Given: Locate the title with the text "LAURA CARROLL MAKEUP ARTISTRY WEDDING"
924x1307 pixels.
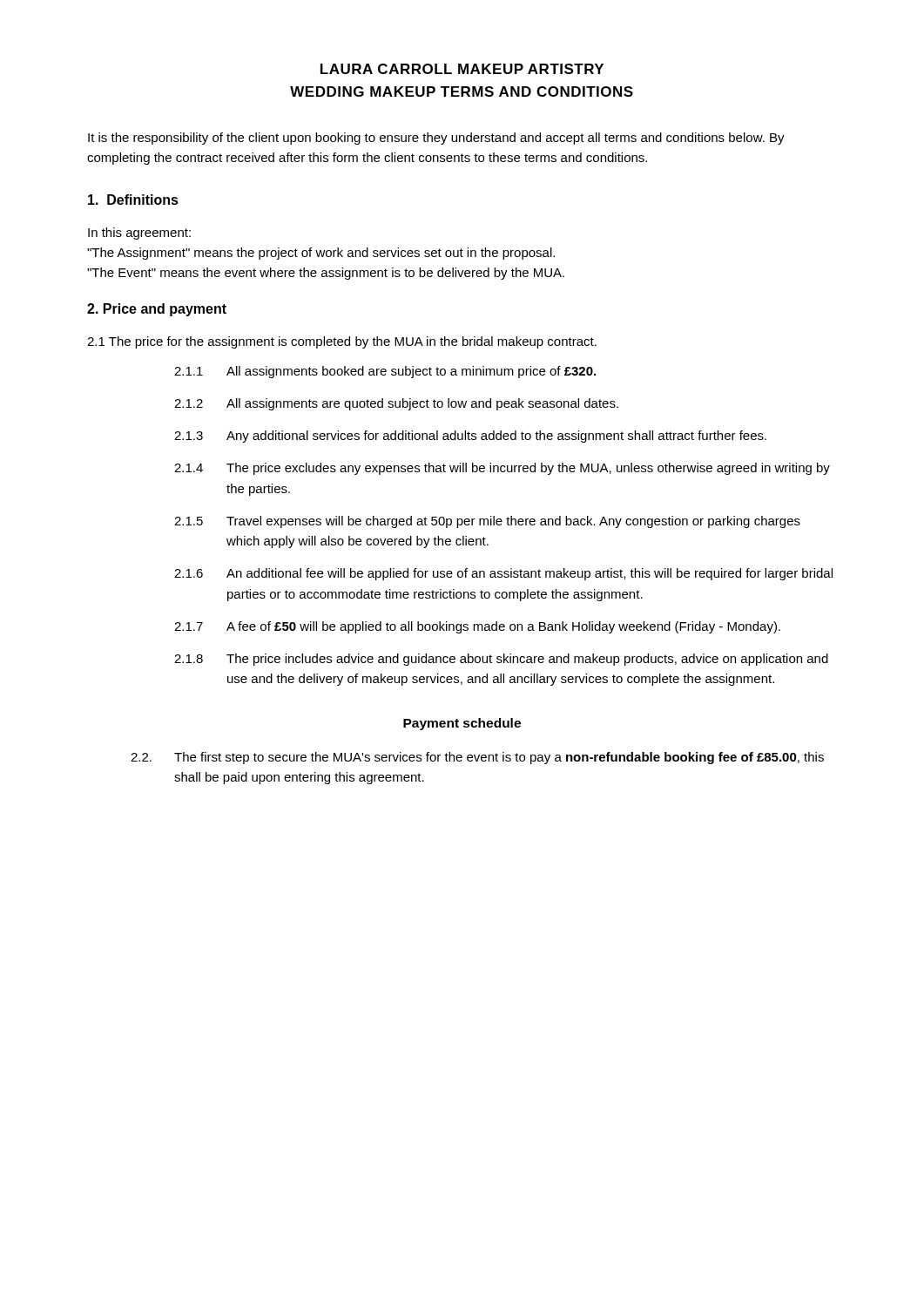Looking at the screenshot, I should (x=462, y=81).
